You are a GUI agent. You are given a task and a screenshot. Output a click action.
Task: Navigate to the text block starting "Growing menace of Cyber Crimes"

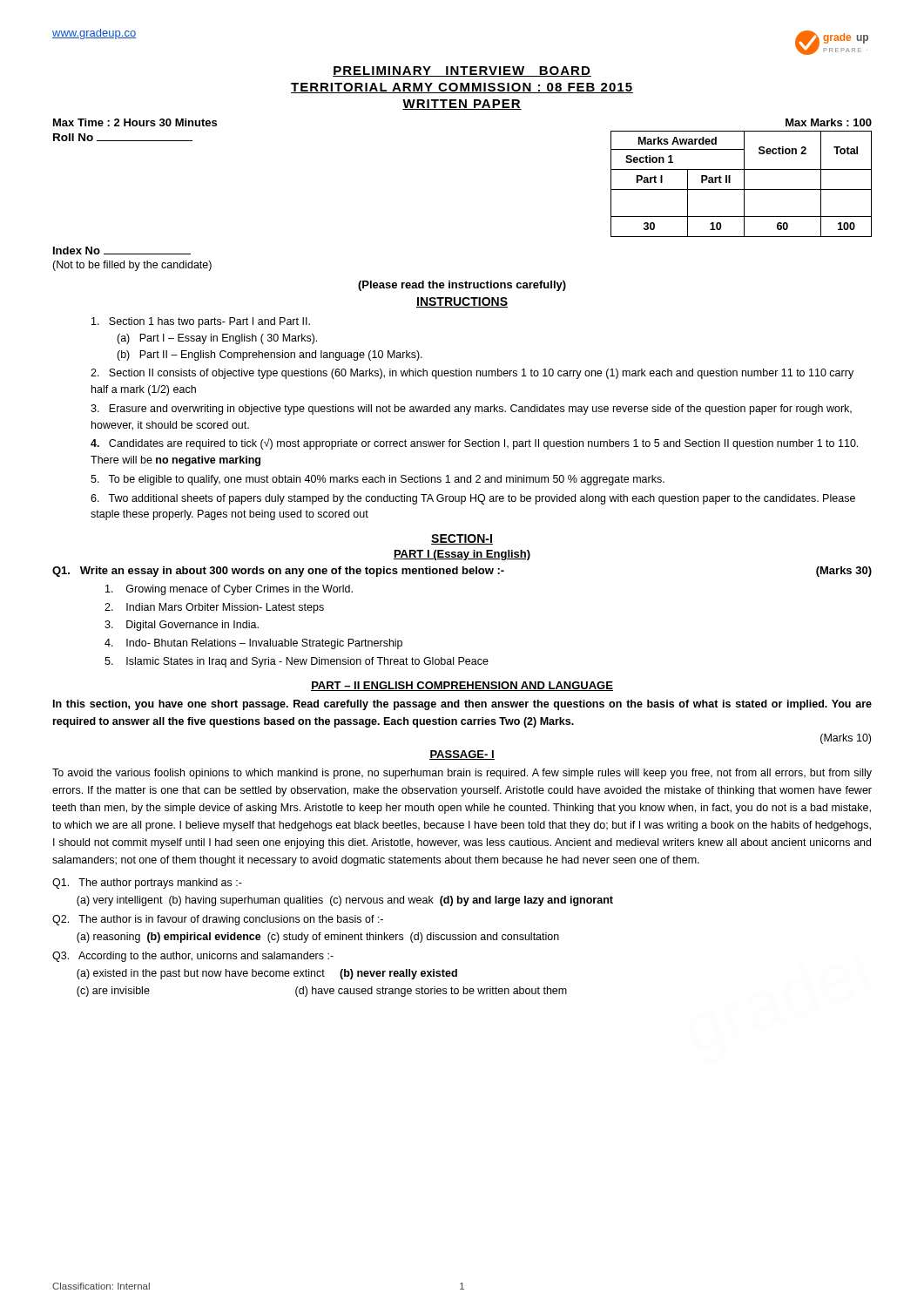(229, 589)
